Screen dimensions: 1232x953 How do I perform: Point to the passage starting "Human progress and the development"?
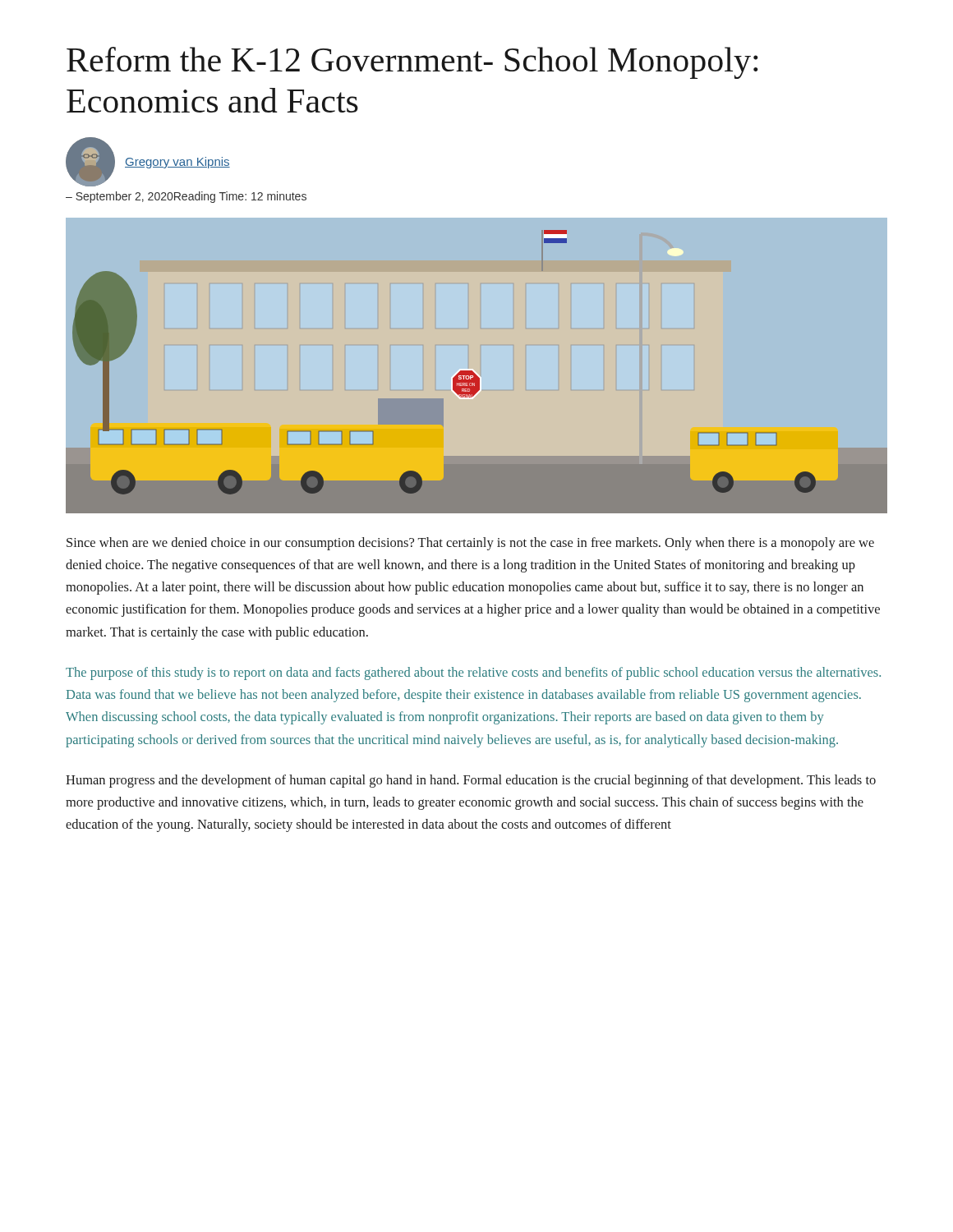coord(471,802)
